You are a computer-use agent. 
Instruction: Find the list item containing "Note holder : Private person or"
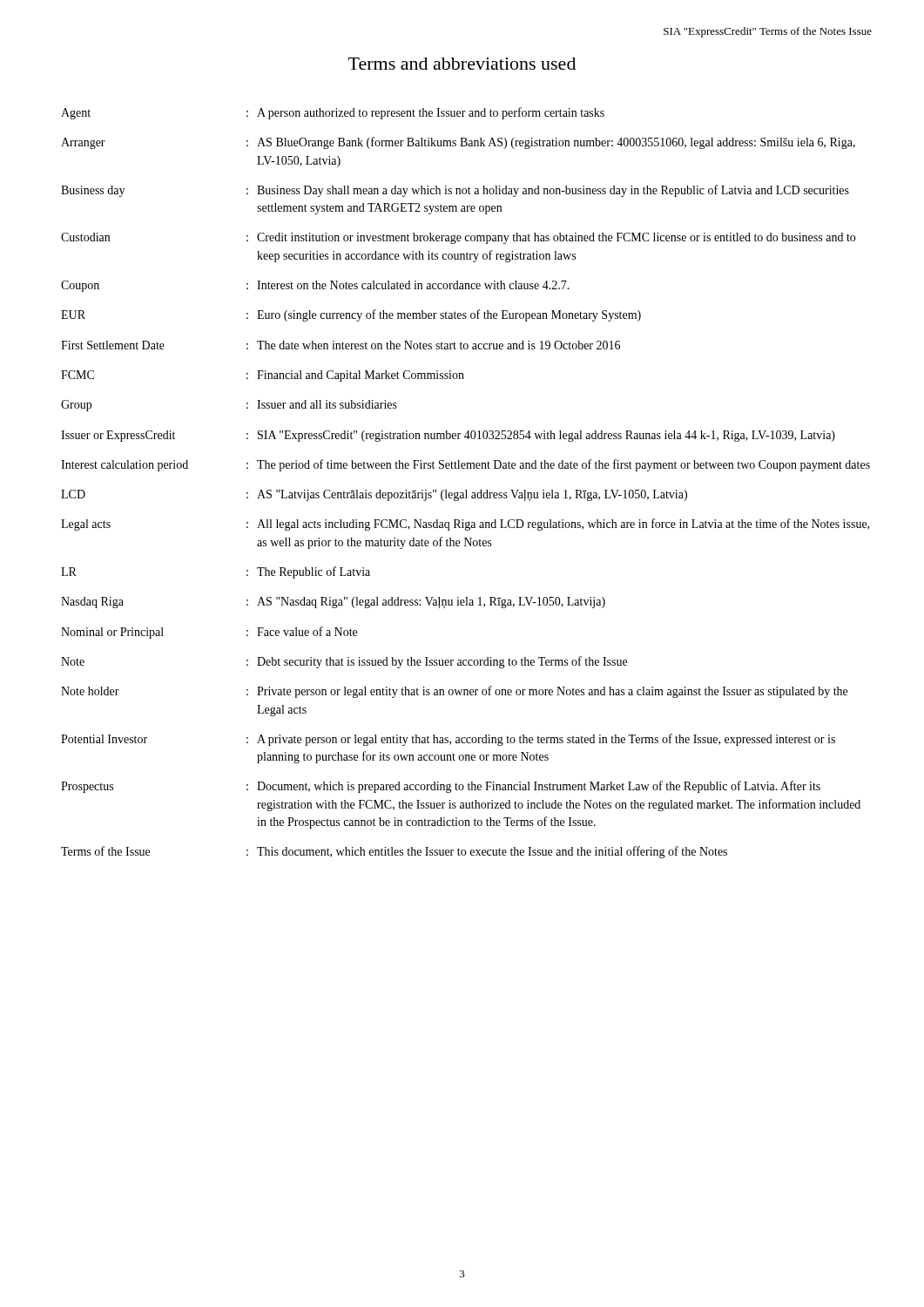tap(466, 701)
